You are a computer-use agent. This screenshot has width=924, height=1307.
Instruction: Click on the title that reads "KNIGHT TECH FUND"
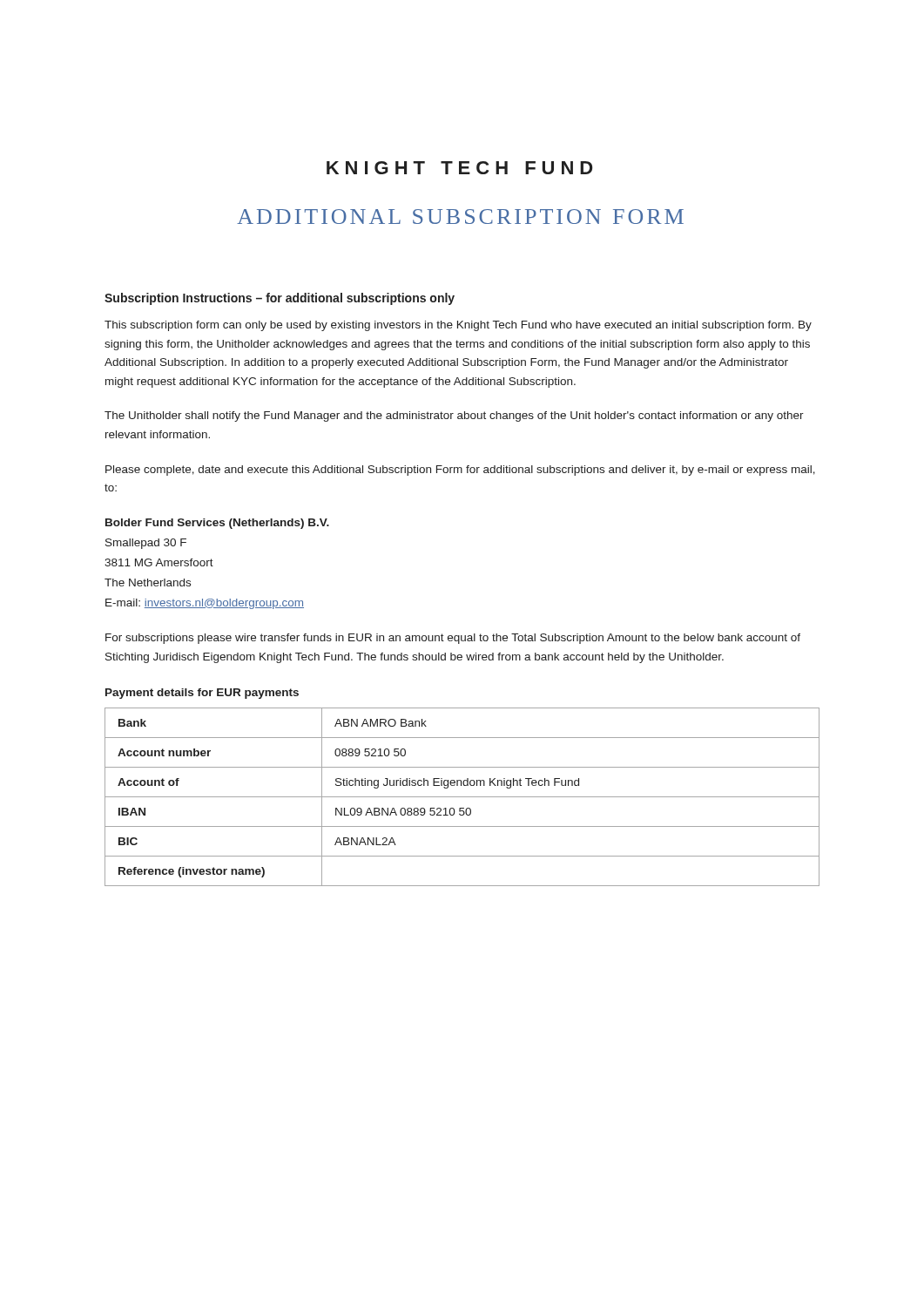click(x=462, y=168)
